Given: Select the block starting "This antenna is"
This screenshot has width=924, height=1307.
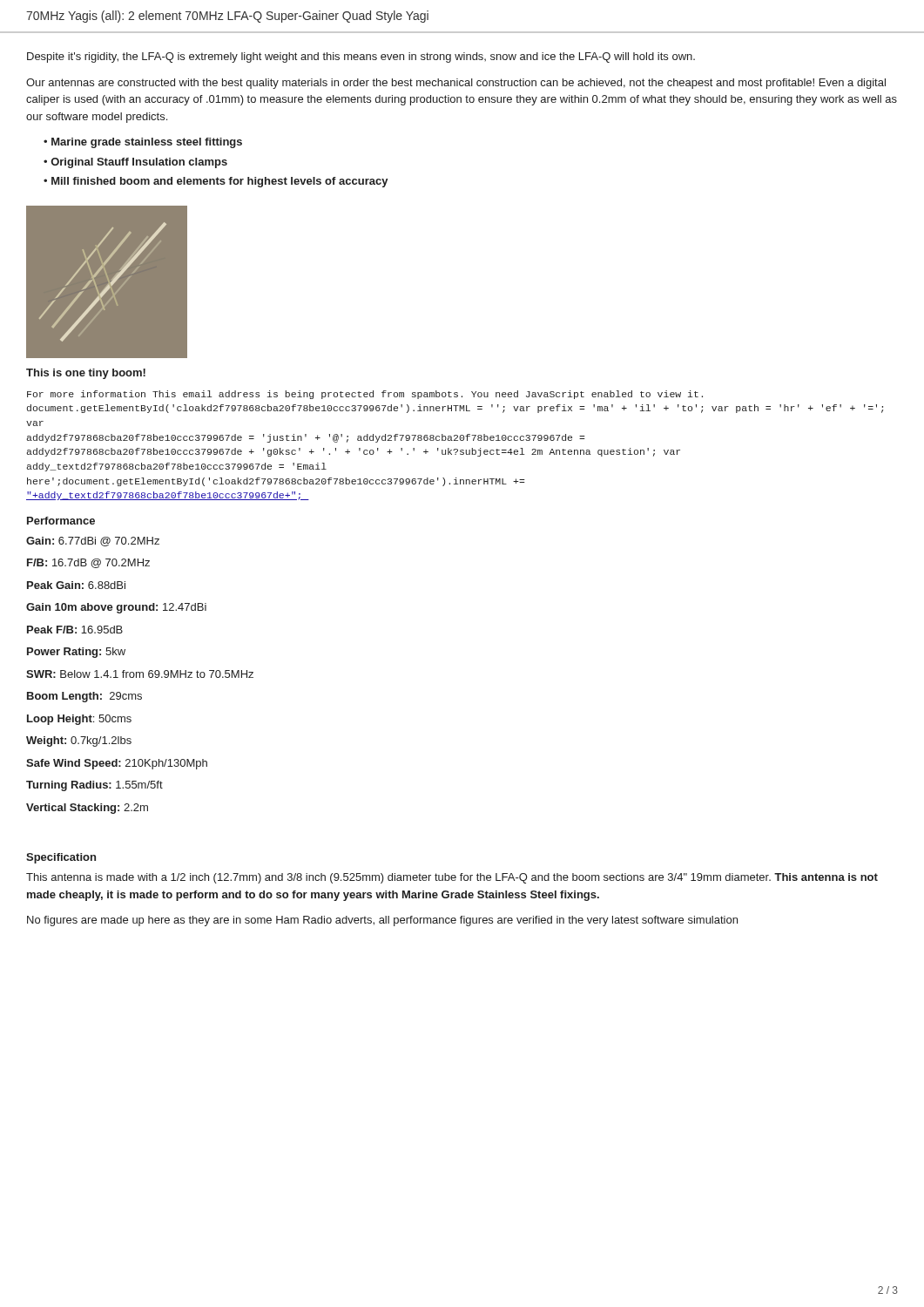Looking at the screenshot, I should click(452, 886).
